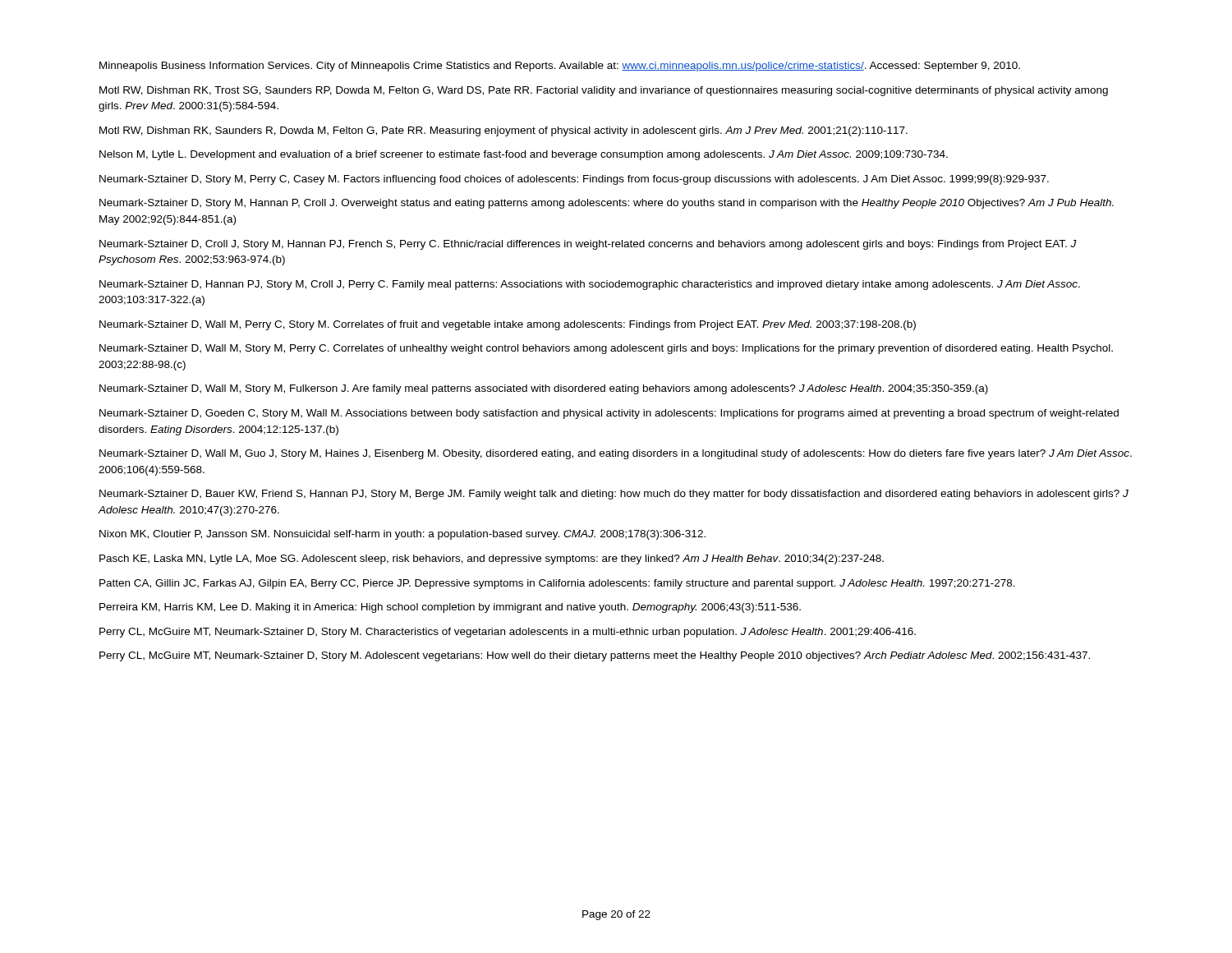Click on the text block starting "Nixon MK, Cloutier"
Screen dimensions: 953x1232
coord(402,534)
